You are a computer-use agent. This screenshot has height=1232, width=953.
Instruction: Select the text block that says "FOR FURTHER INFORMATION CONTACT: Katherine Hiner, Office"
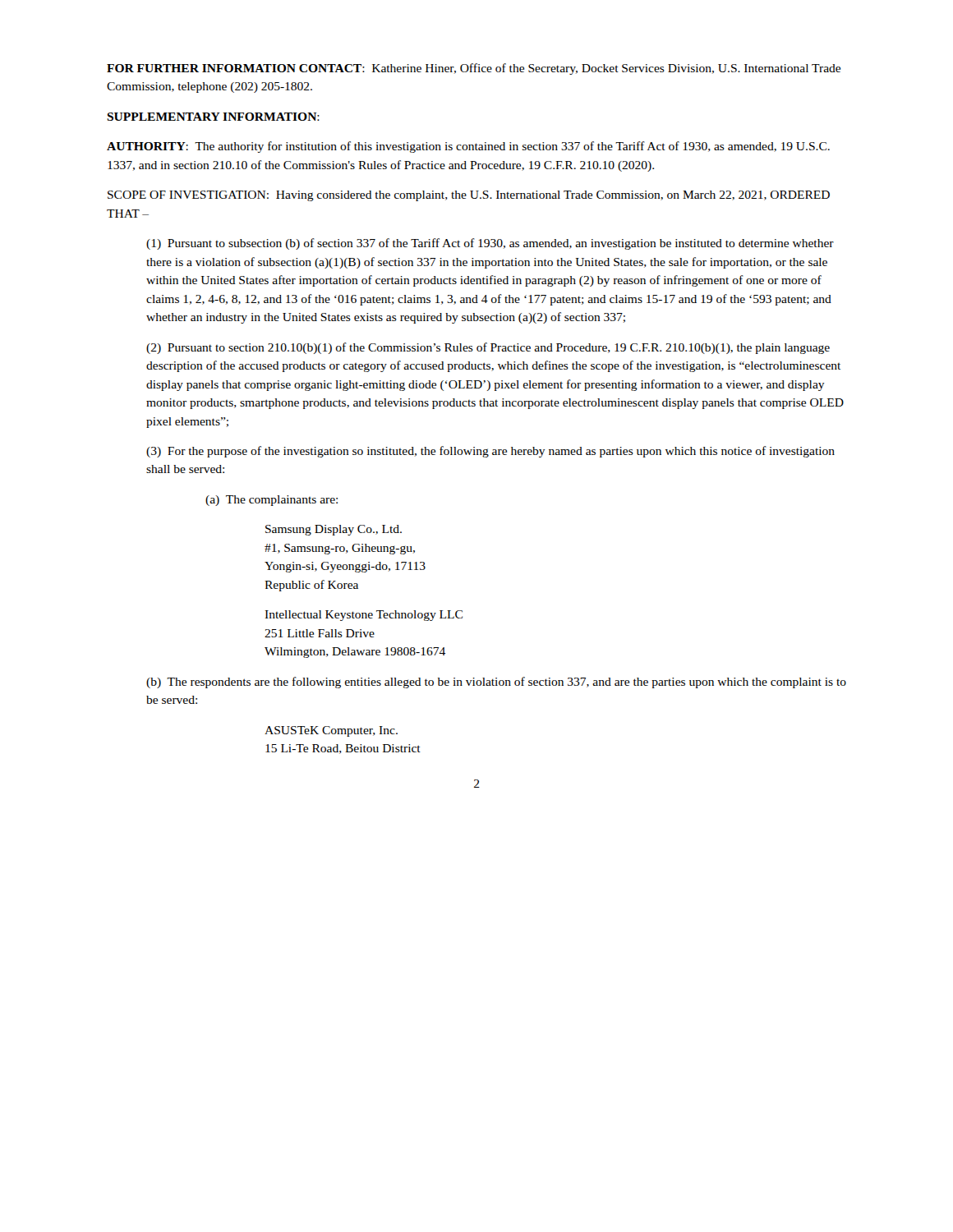pyautogui.click(x=476, y=78)
